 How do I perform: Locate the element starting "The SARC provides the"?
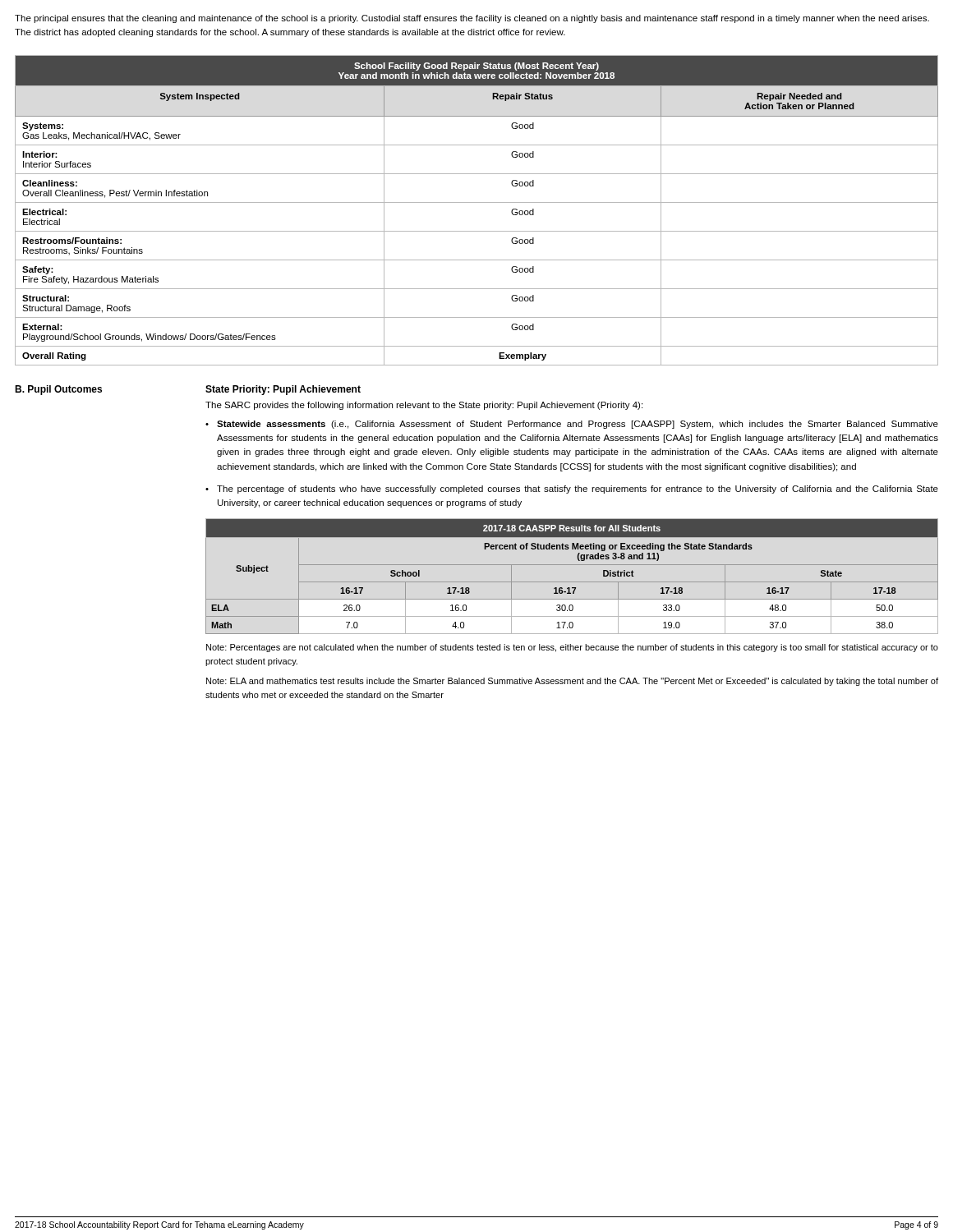[x=424, y=404]
